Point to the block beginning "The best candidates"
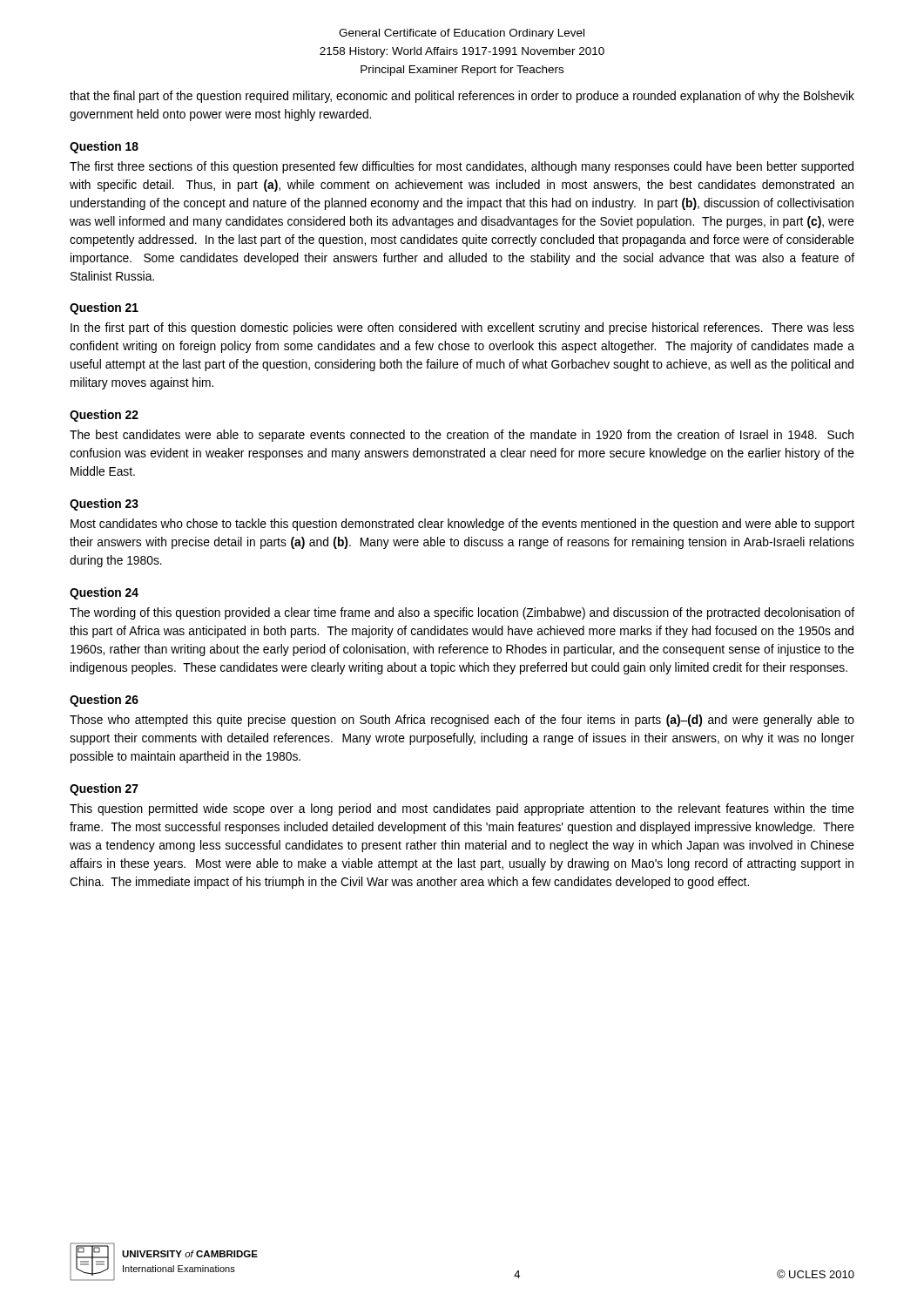Viewport: 924px width, 1307px height. coord(462,454)
